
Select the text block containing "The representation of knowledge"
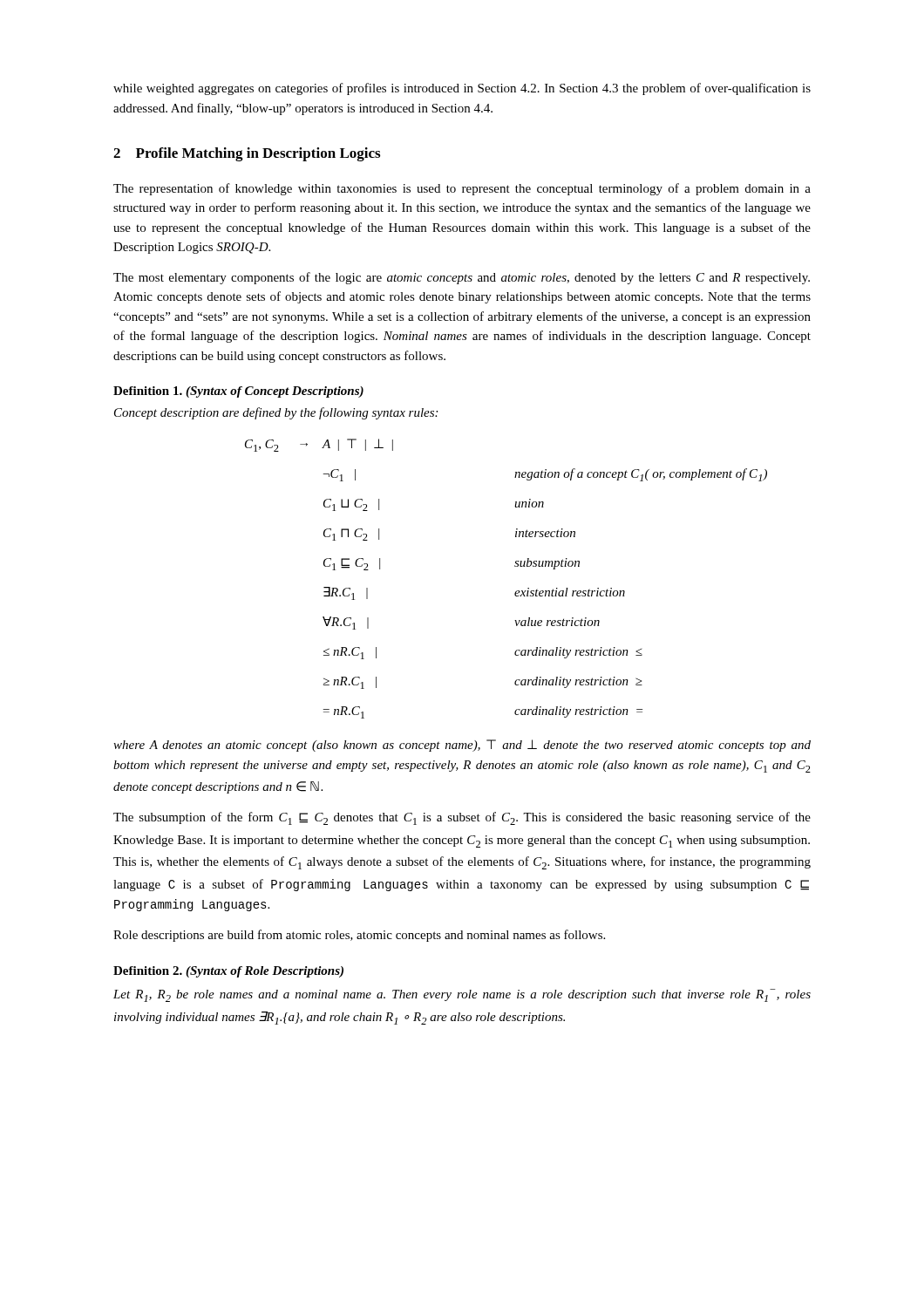(462, 218)
